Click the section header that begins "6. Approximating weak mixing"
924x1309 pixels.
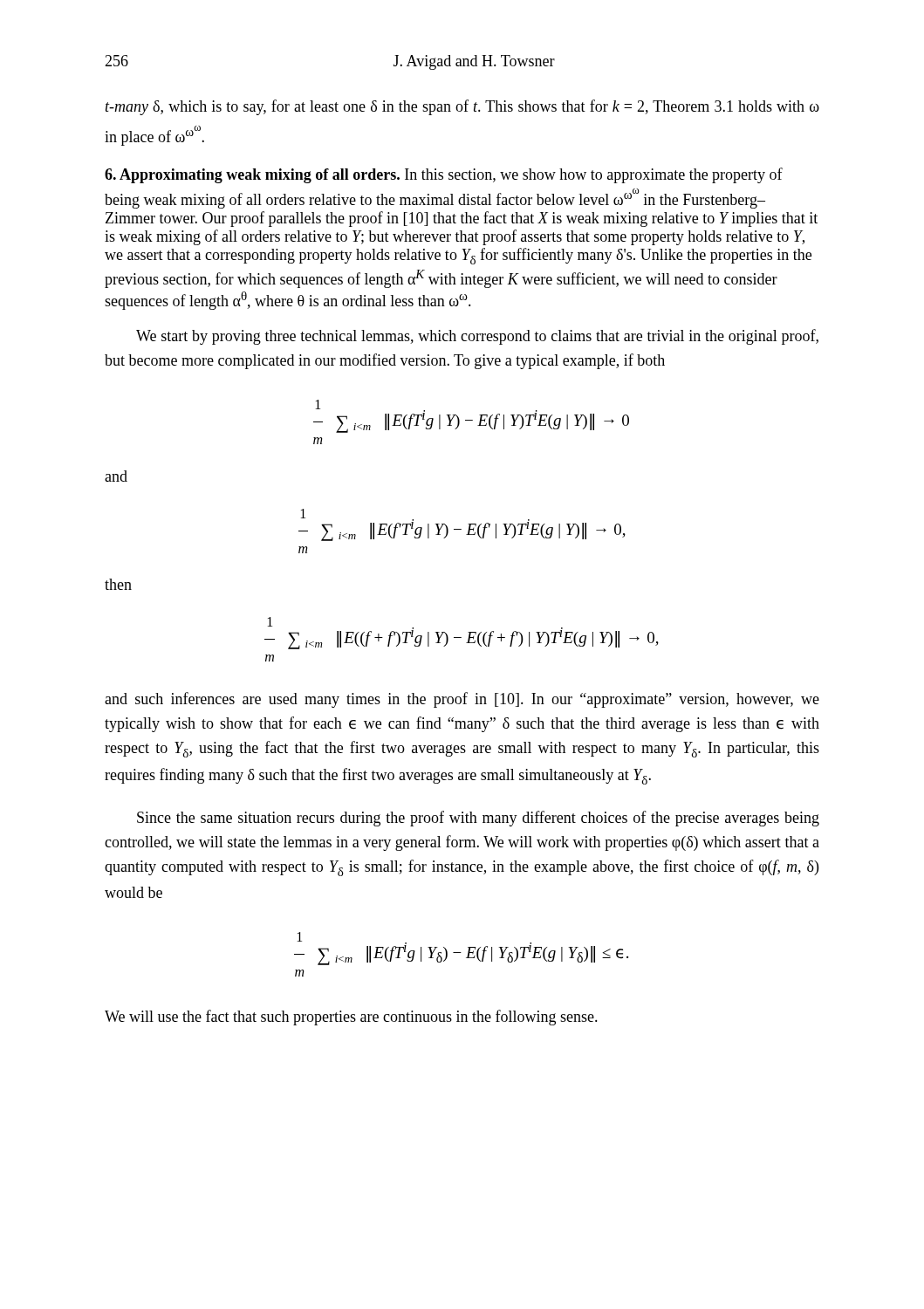[x=252, y=174]
